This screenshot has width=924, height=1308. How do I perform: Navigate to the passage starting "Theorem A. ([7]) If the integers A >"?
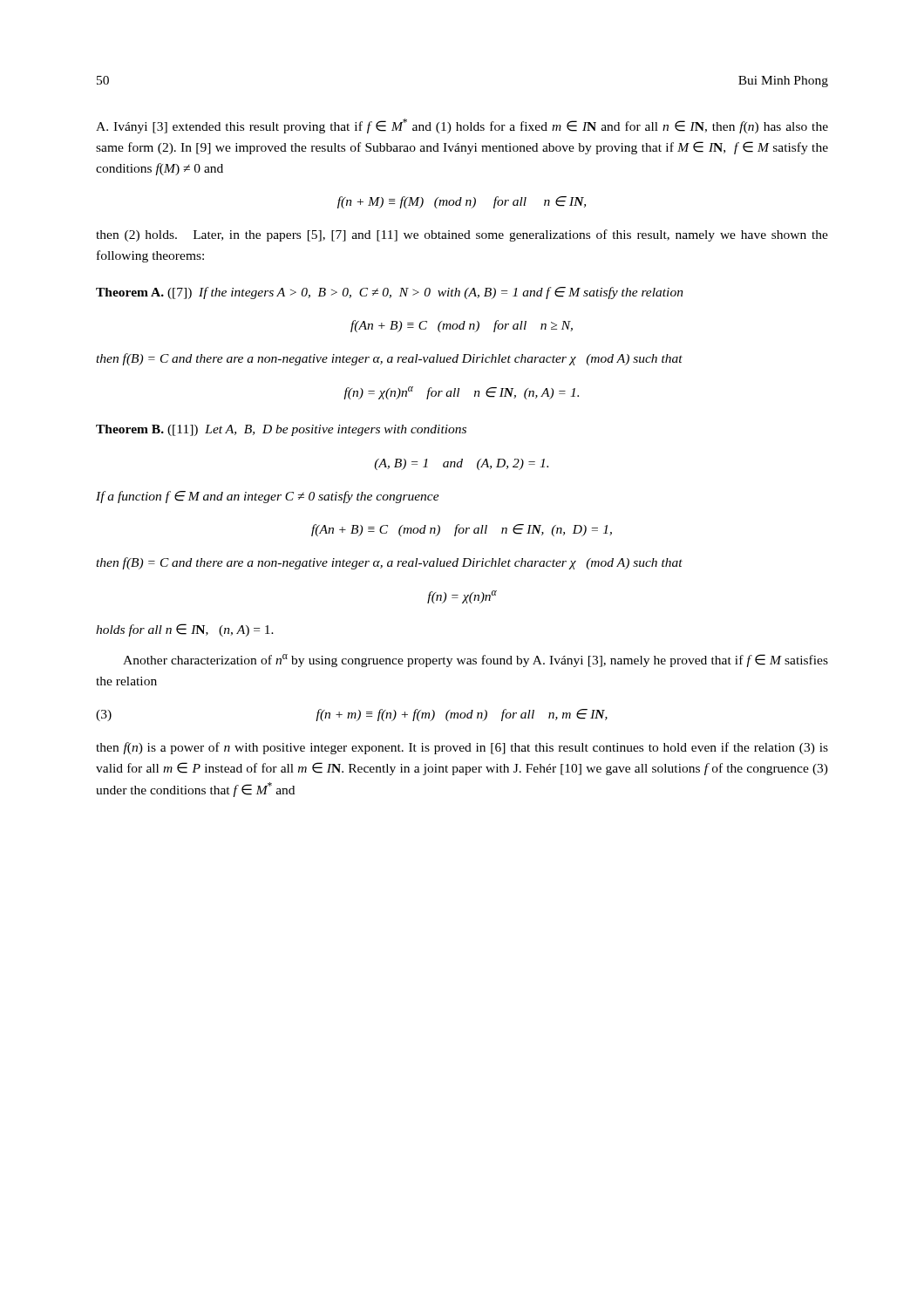390,292
